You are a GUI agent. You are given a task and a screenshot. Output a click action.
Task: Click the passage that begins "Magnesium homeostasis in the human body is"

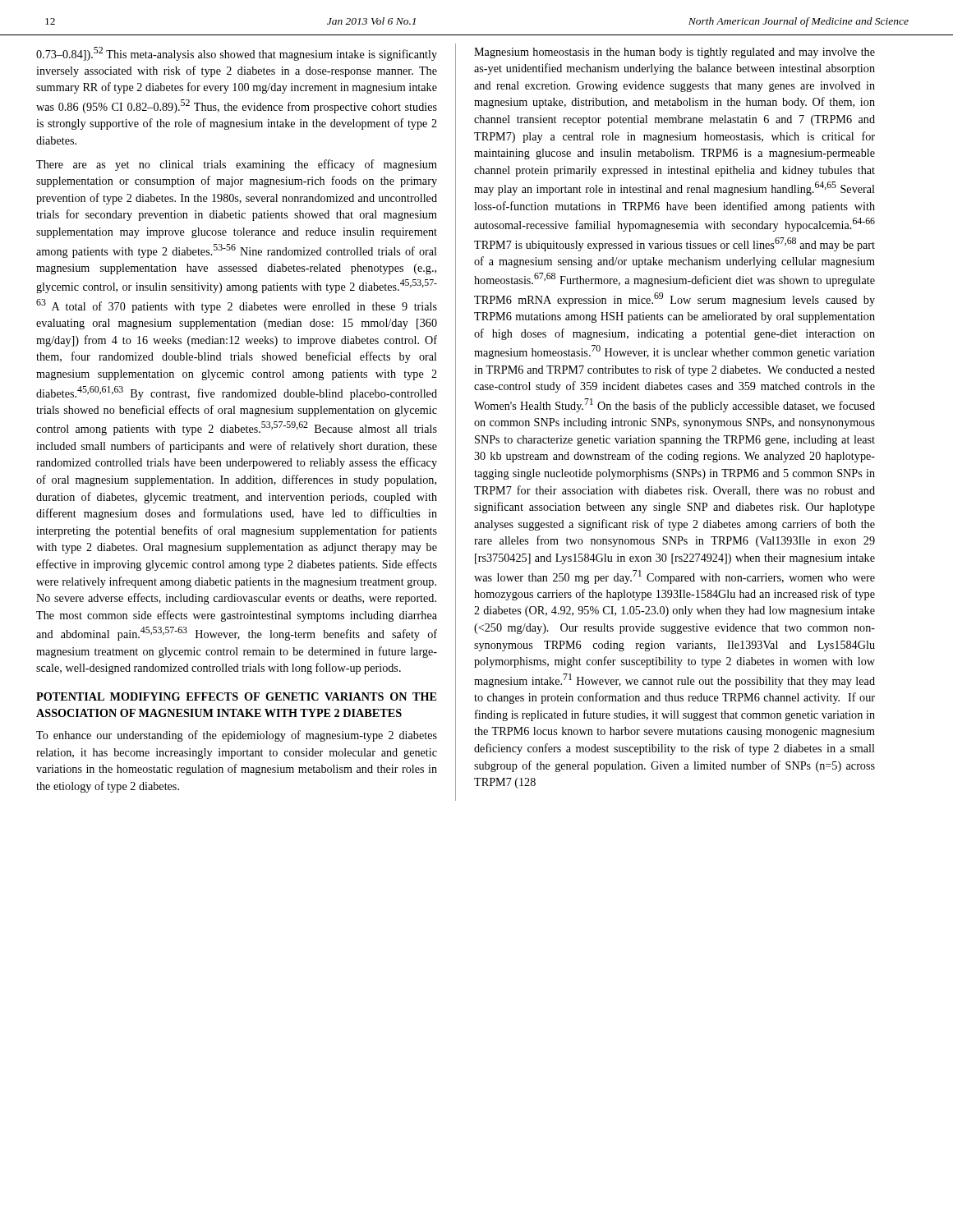click(x=674, y=417)
